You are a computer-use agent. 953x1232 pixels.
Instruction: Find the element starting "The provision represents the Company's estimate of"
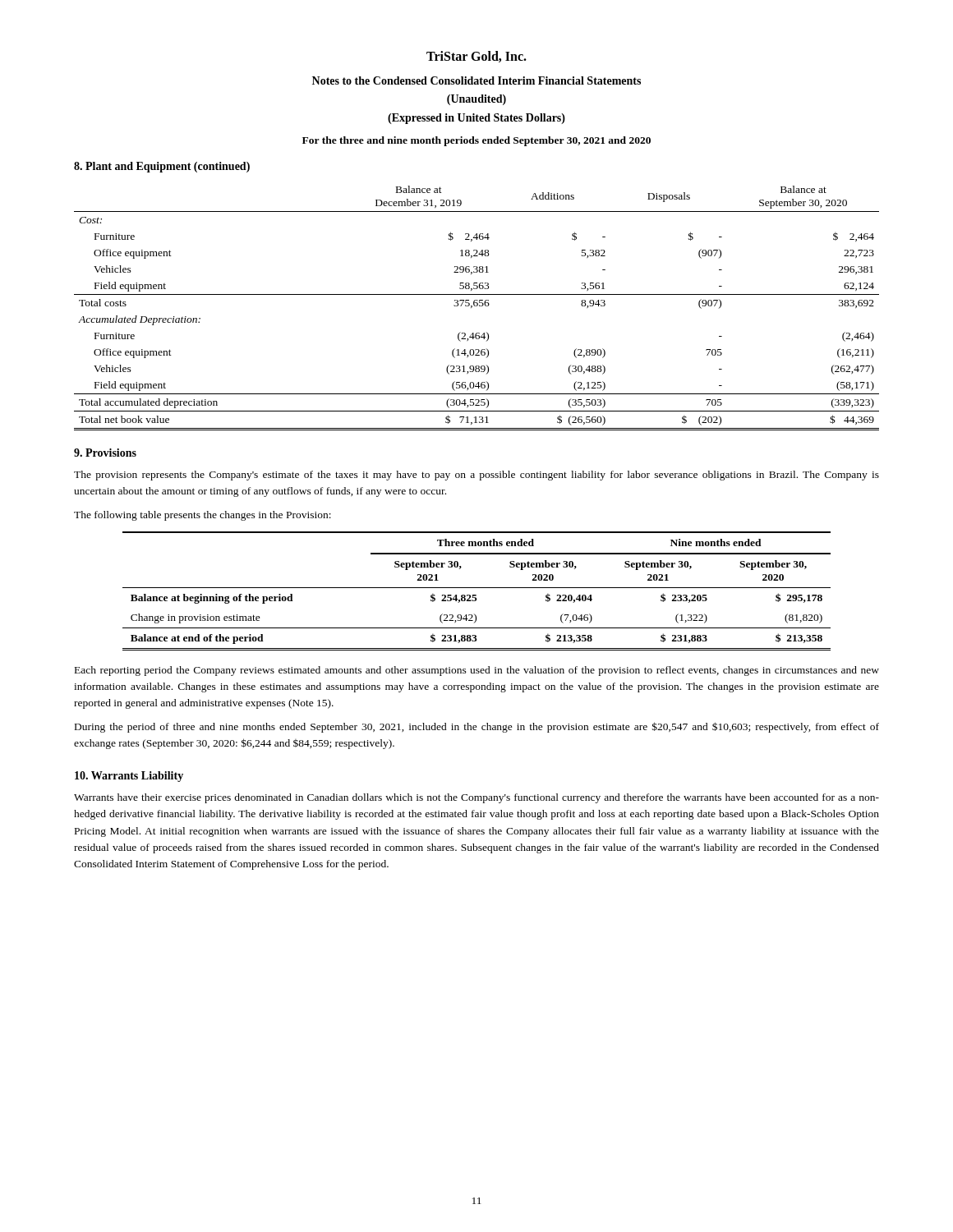[476, 483]
